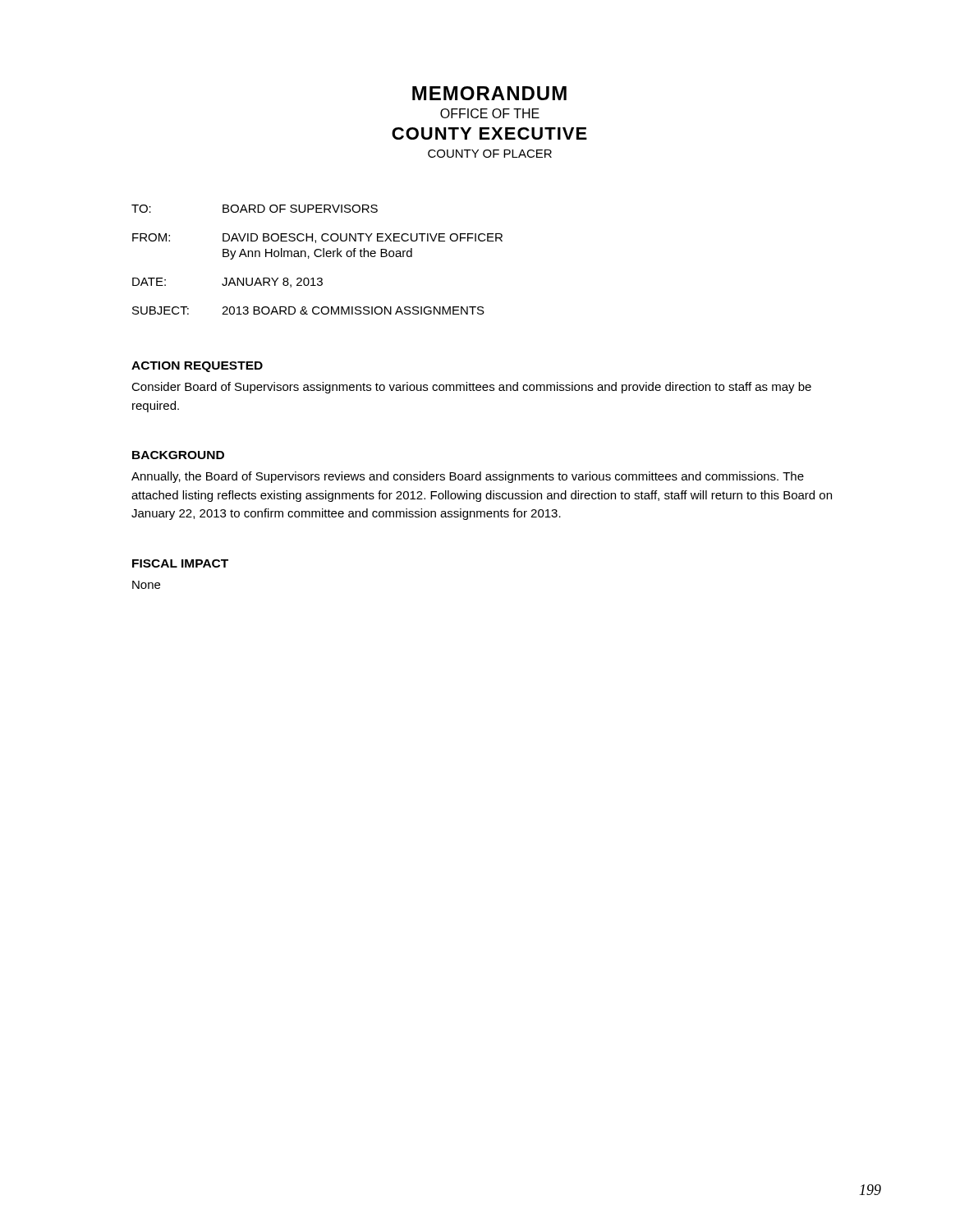Navigate to the region starting "TO: BOARD OF SUPERVISORS"

[x=255, y=209]
